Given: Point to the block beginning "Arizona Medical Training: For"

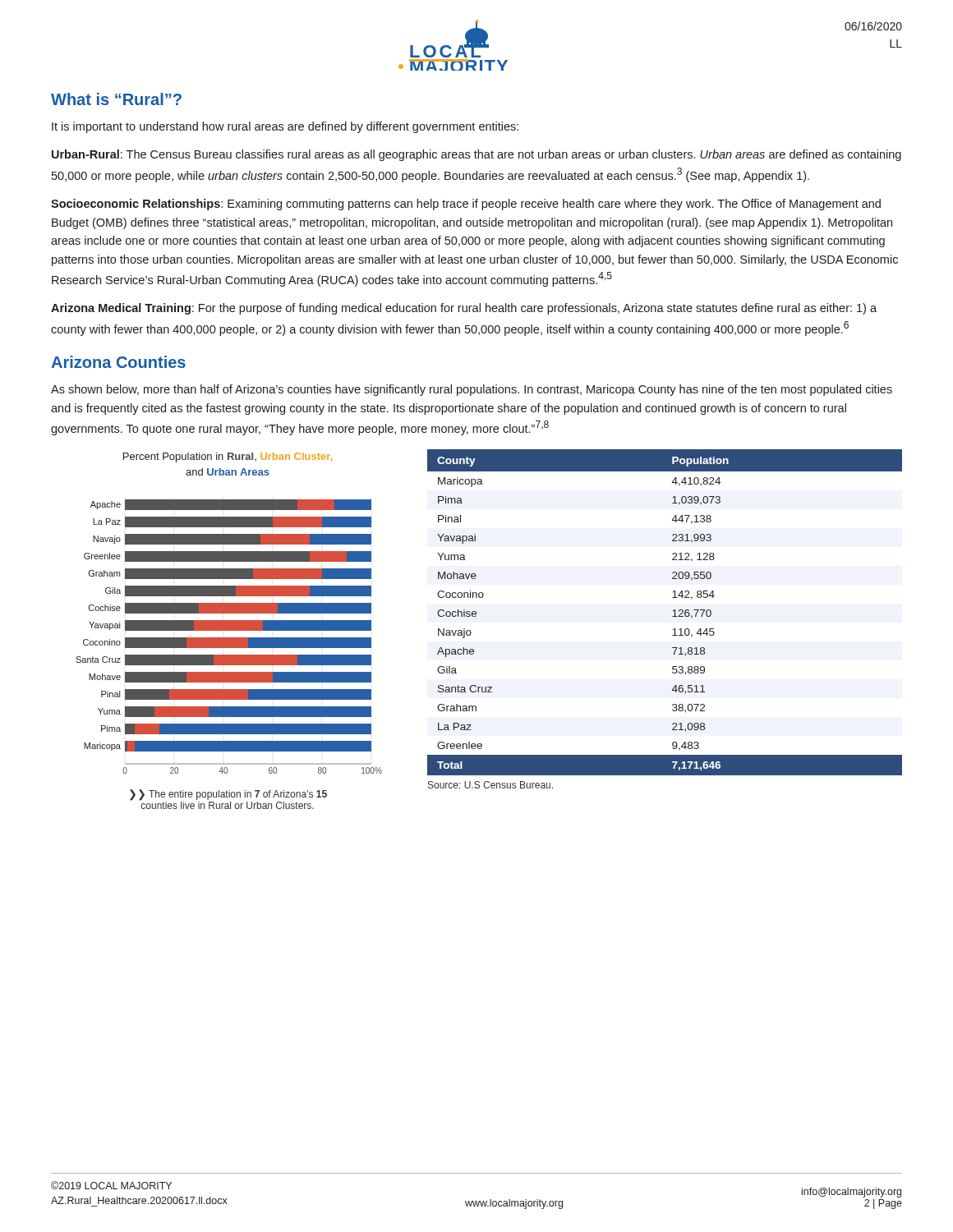Looking at the screenshot, I should (x=464, y=319).
